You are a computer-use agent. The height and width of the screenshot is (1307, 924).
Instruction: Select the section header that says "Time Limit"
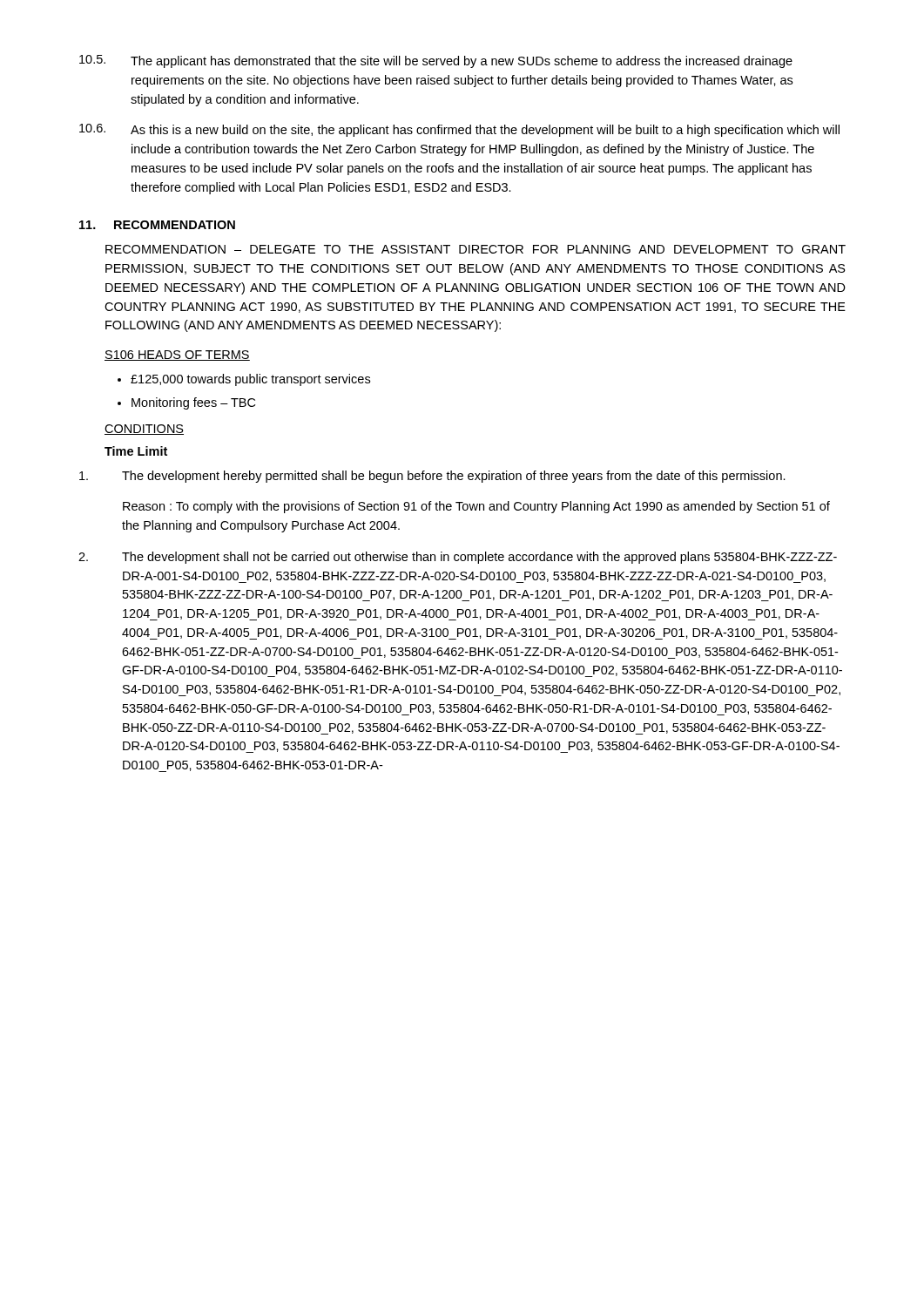tap(136, 451)
